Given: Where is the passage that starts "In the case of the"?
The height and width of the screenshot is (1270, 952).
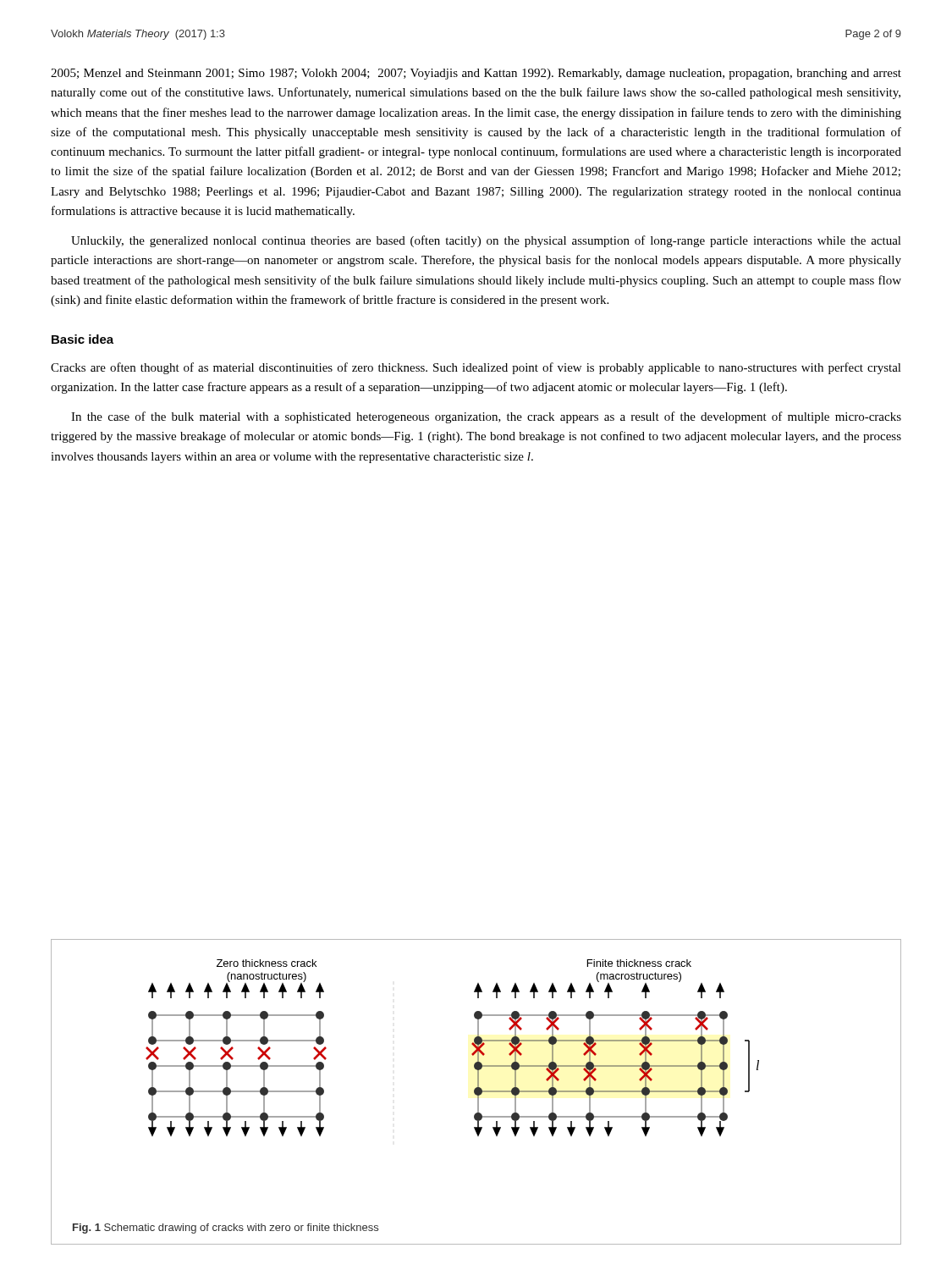Looking at the screenshot, I should [476, 436].
